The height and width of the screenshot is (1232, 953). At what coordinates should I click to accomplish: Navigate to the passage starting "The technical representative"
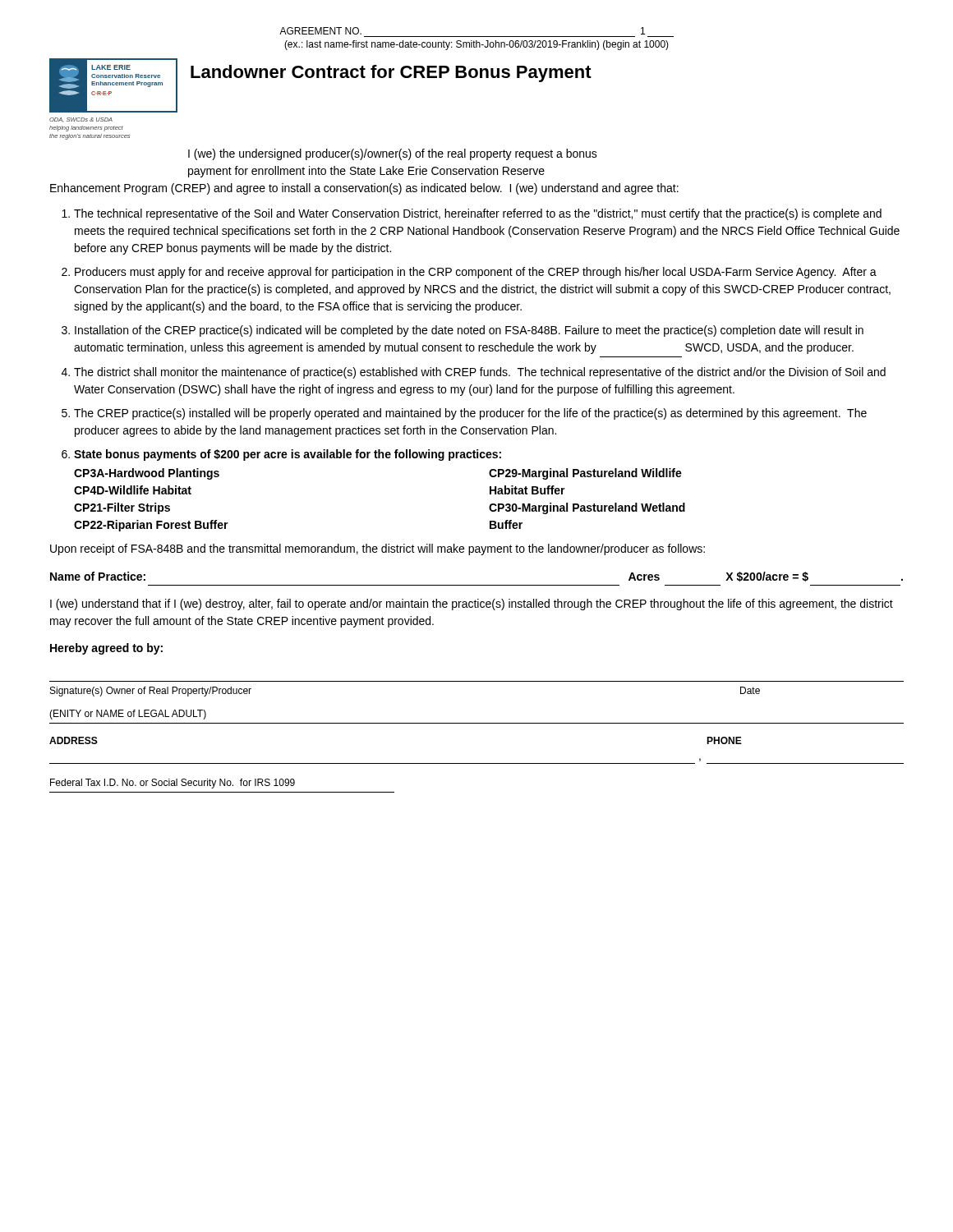click(489, 231)
